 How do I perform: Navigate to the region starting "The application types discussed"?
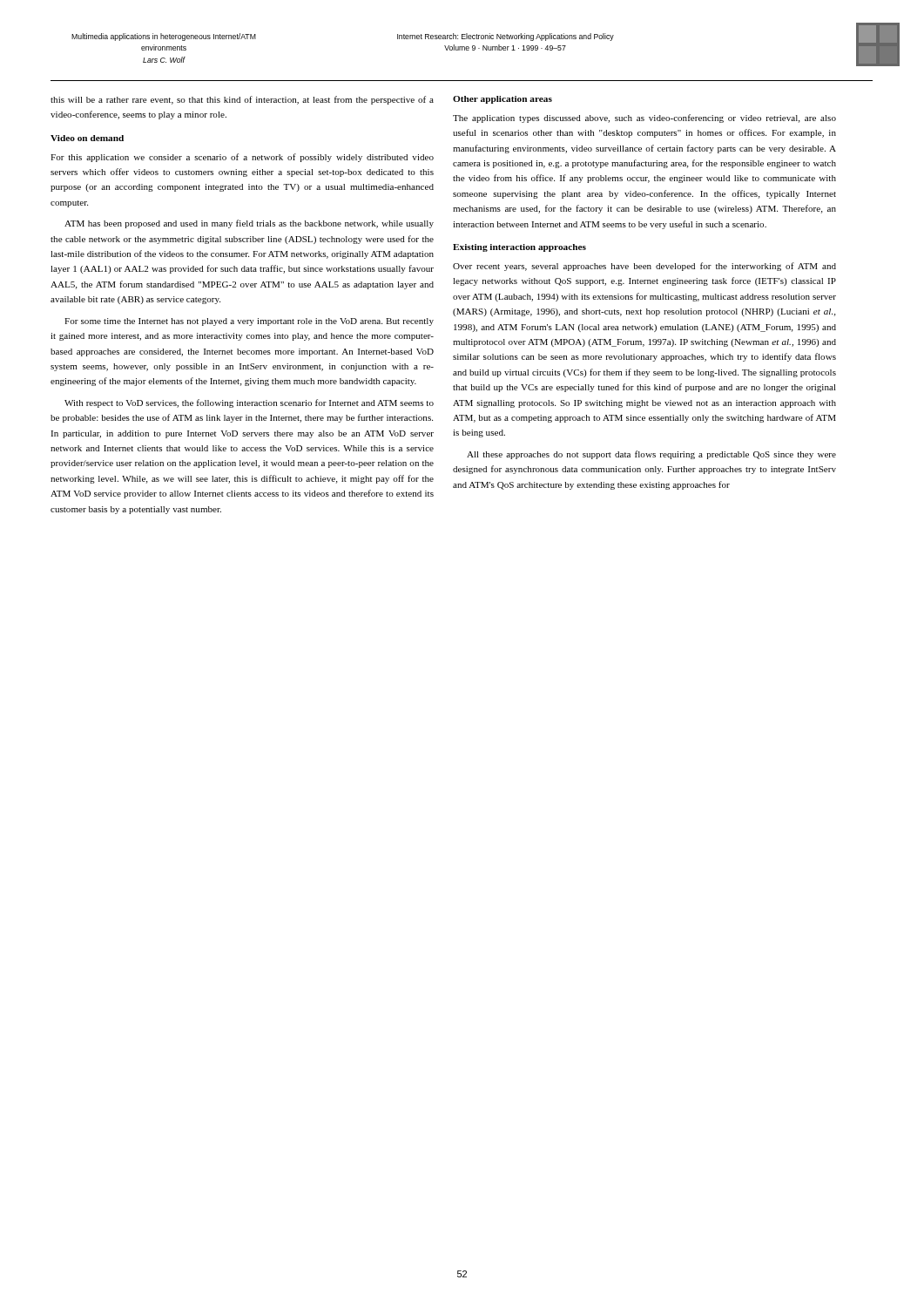tap(644, 171)
